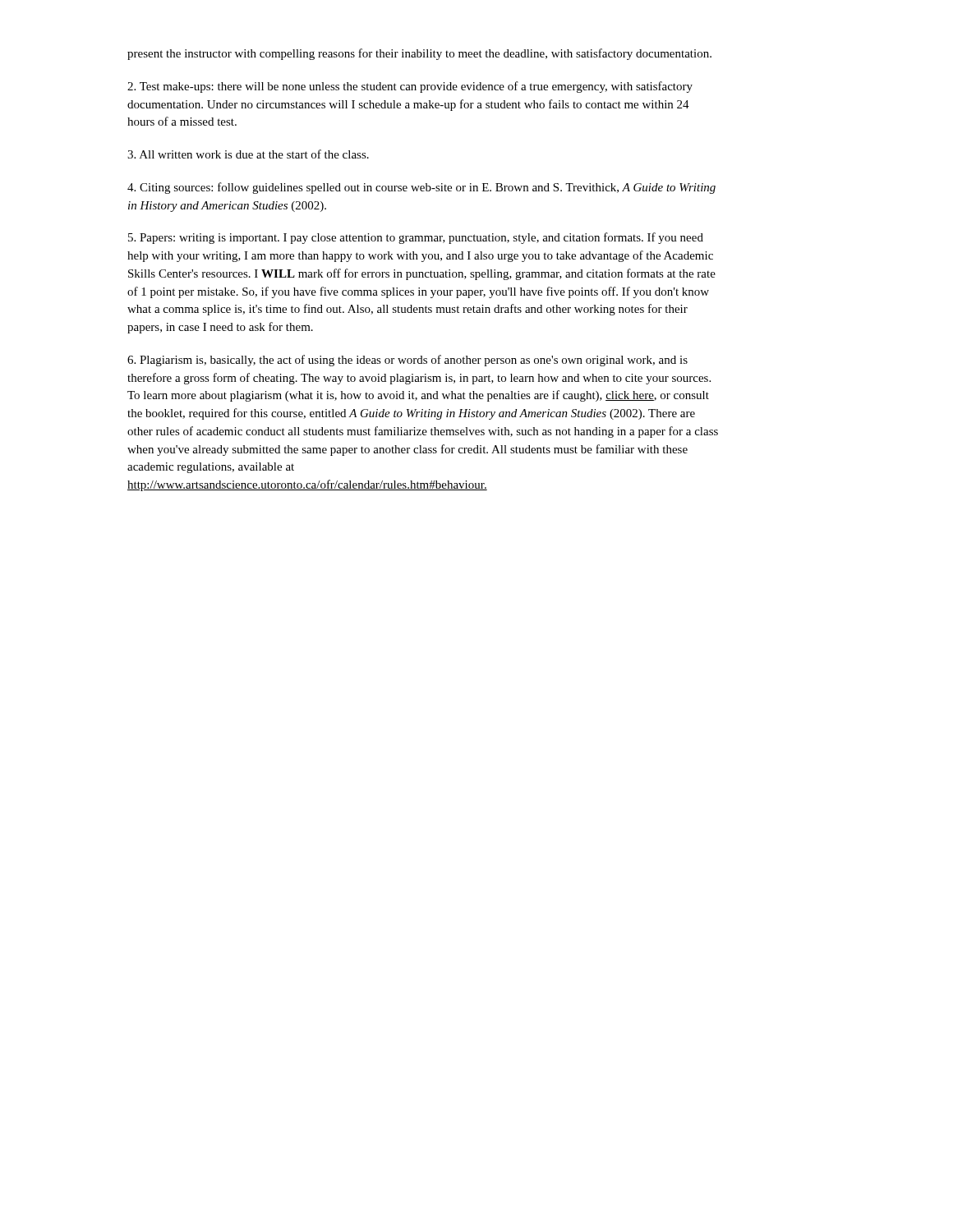953x1232 pixels.
Task: Locate the text block containing "Plagiarism is, basically,"
Action: click(x=423, y=422)
